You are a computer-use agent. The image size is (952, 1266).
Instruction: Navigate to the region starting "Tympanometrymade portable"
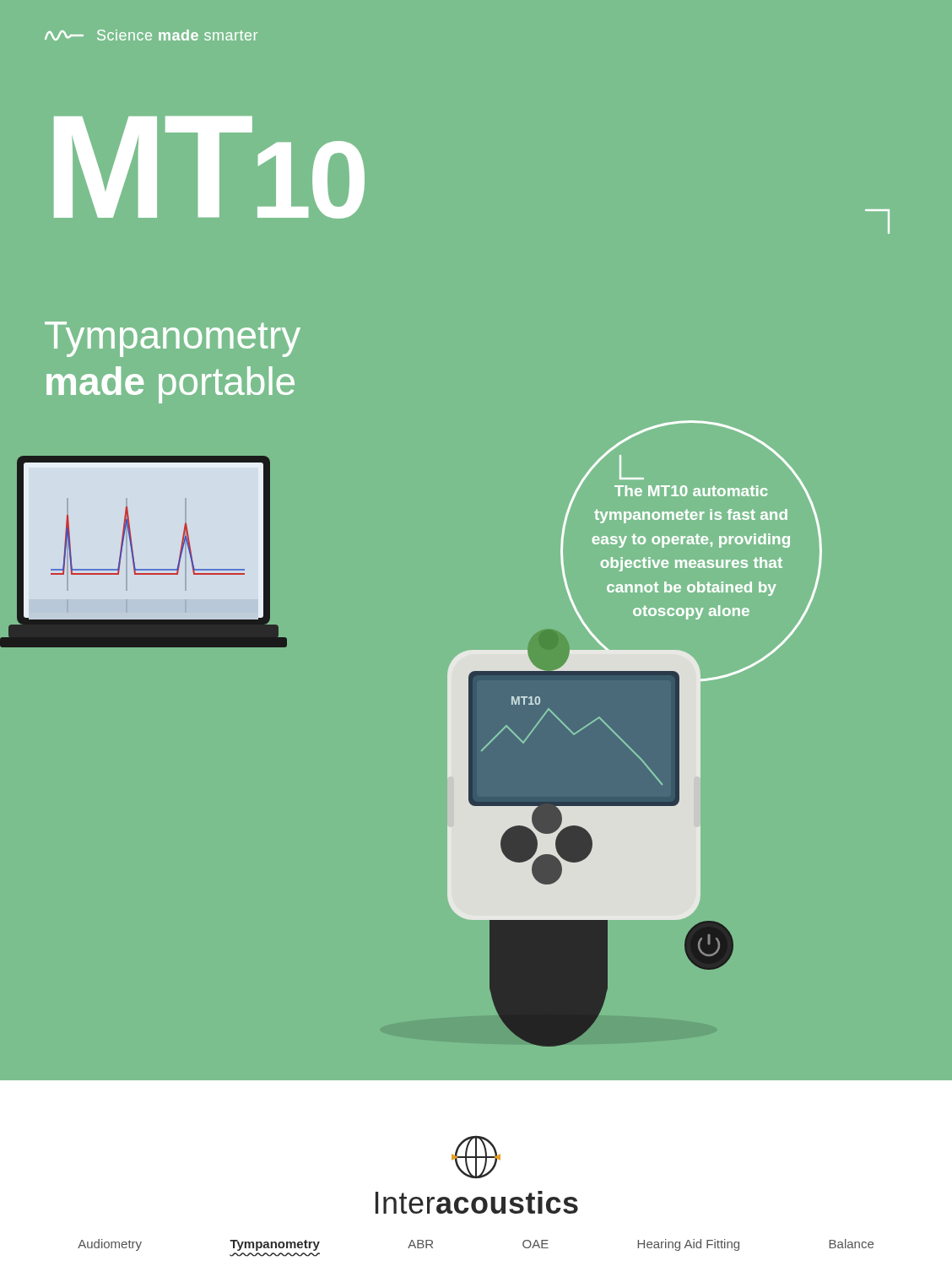tap(172, 358)
